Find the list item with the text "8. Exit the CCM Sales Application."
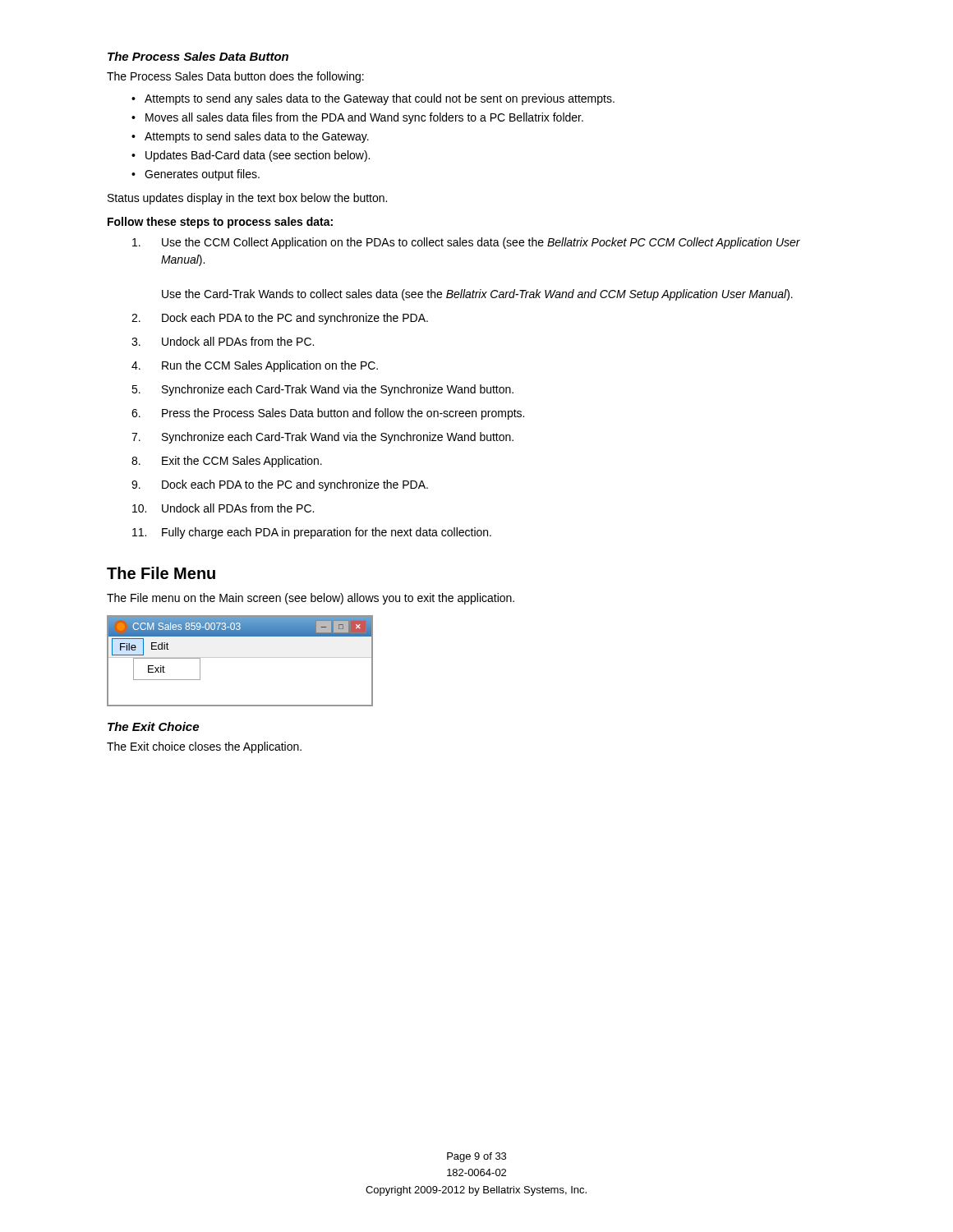 click(227, 462)
